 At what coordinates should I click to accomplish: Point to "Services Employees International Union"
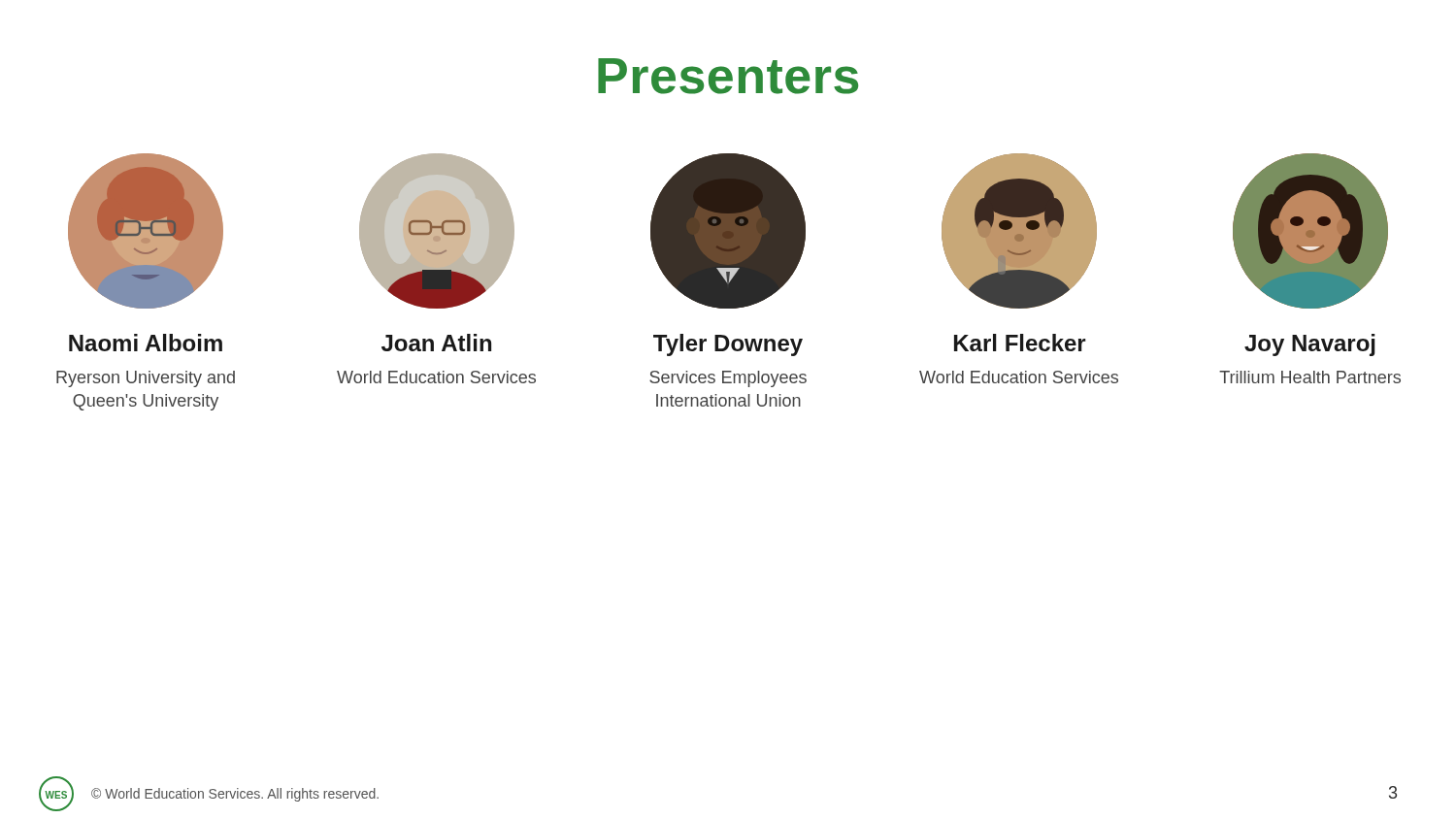tap(728, 389)
